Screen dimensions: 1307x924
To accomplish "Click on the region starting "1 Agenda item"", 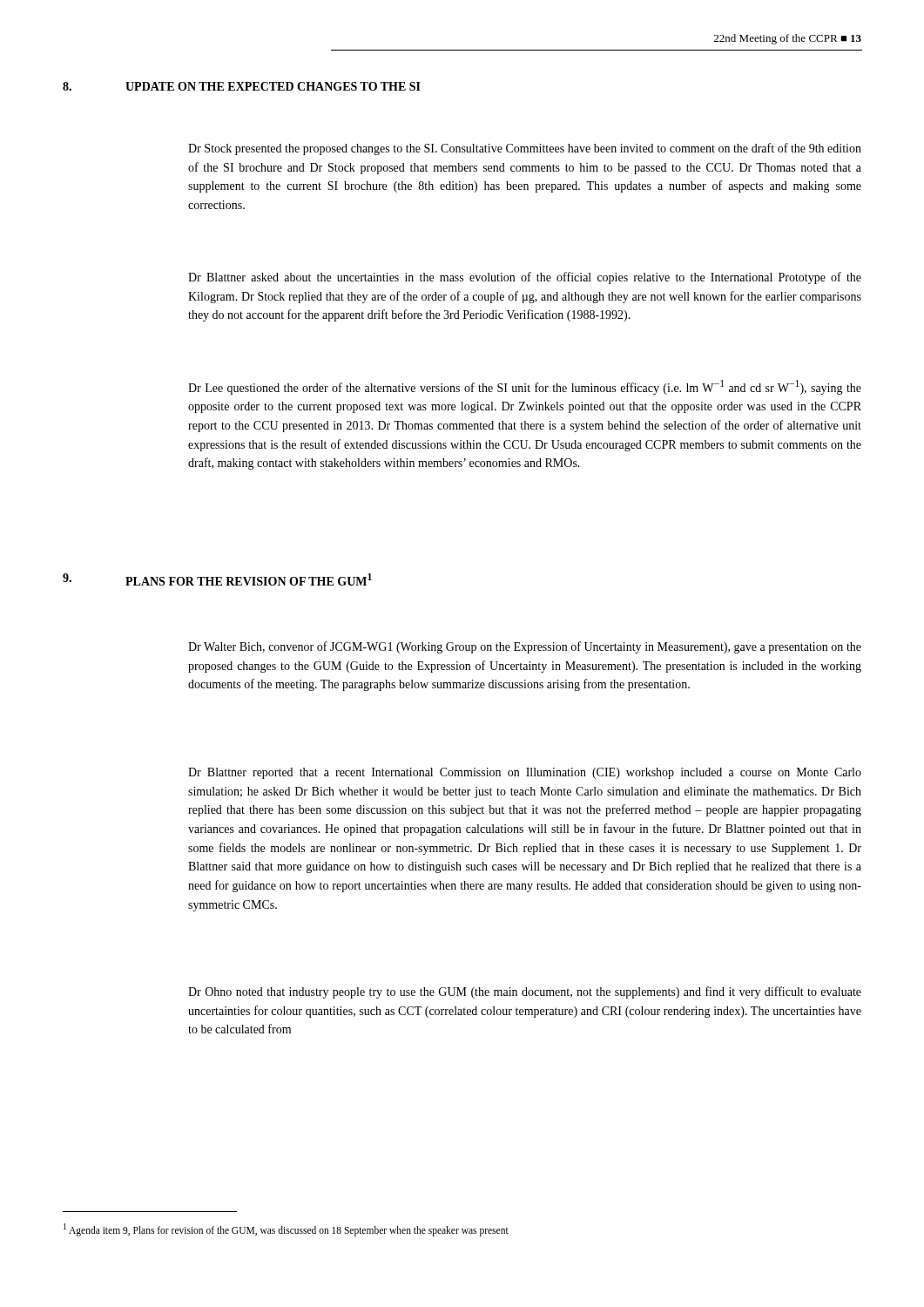I will click(x=286, y=1229).
